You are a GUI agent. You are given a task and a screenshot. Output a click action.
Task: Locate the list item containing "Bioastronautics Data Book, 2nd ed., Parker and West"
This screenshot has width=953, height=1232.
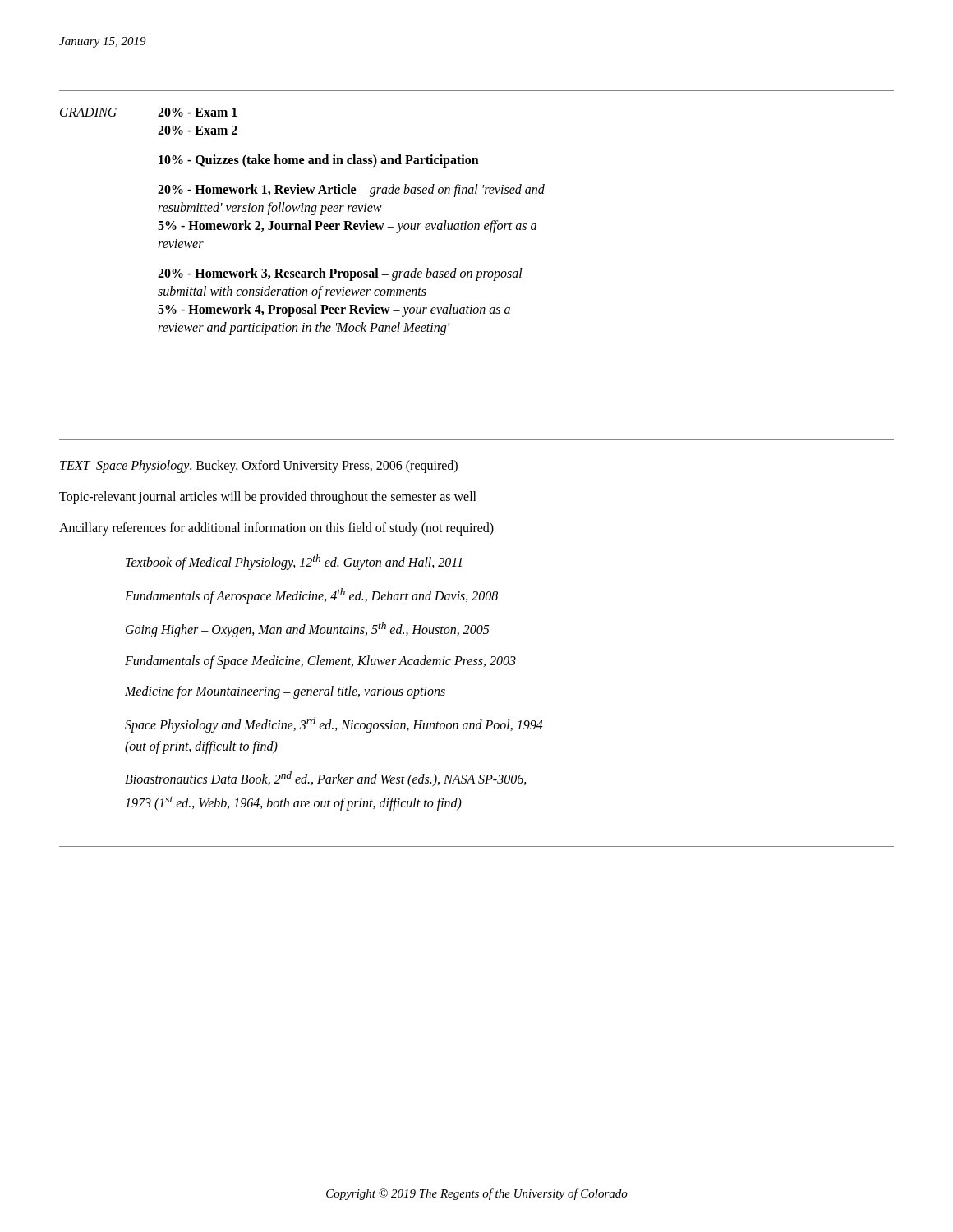(326, 790)
